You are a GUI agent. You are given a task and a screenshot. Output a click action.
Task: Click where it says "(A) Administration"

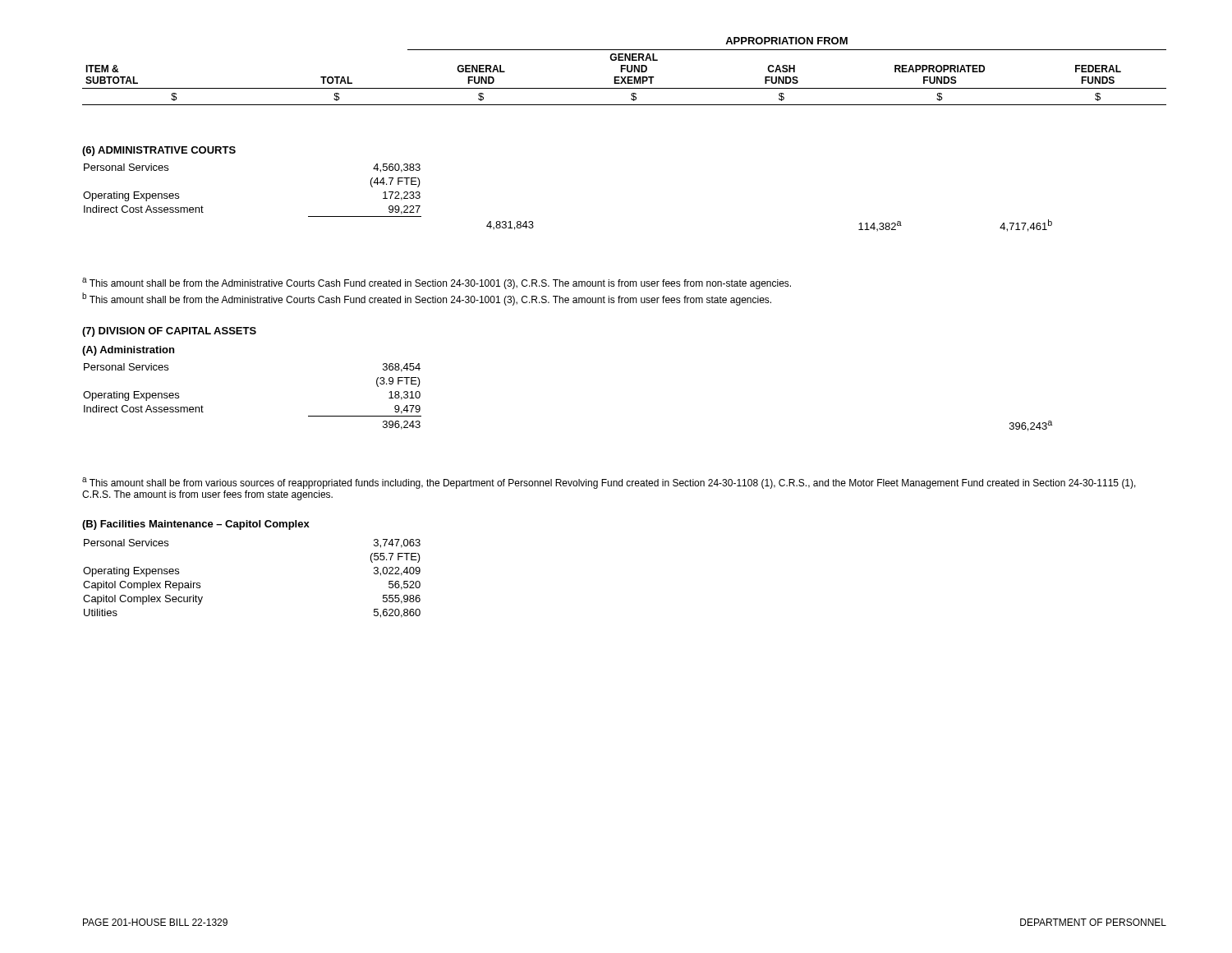(x=128, y=350)
